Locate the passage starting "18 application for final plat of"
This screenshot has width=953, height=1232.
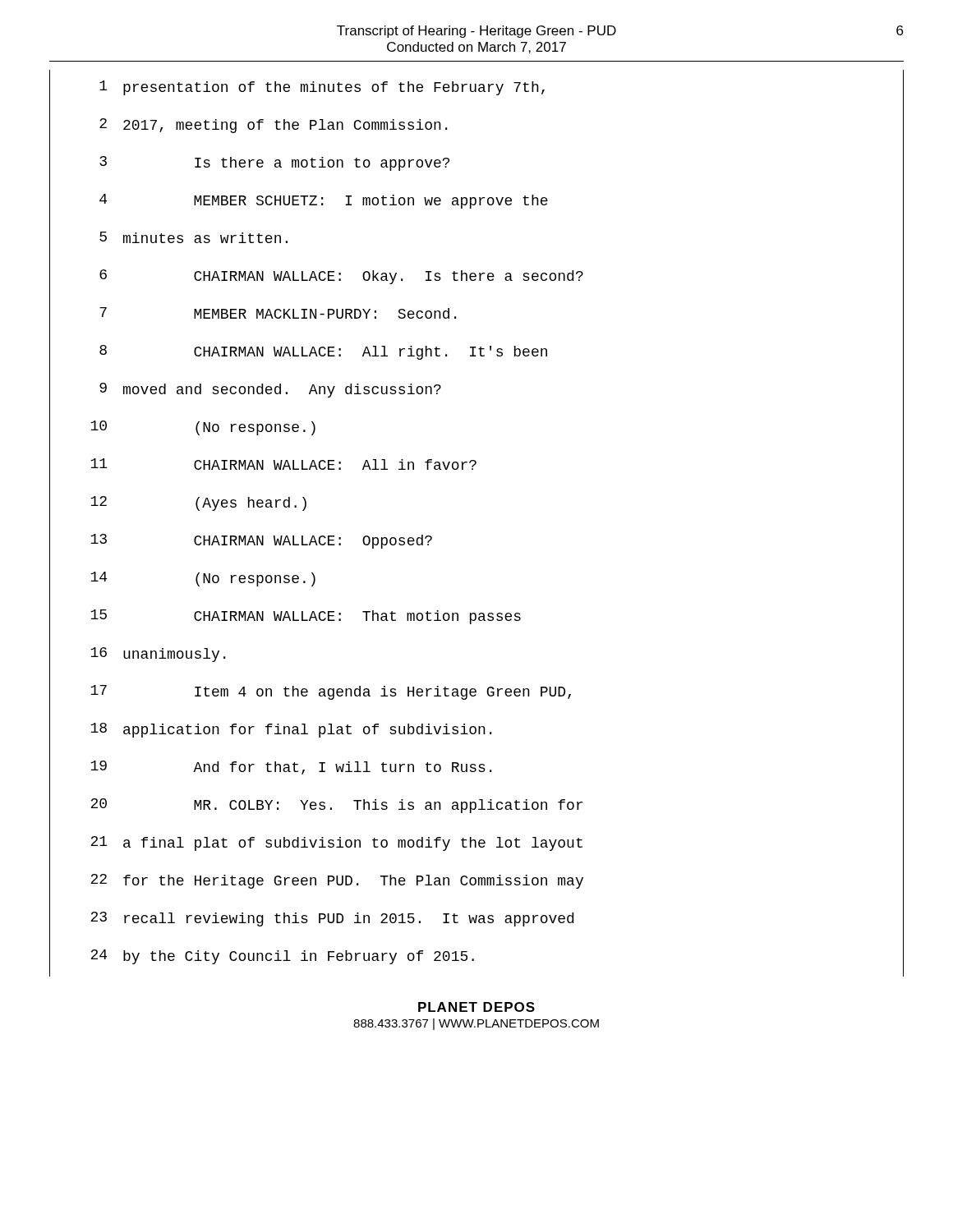[476, 728]
